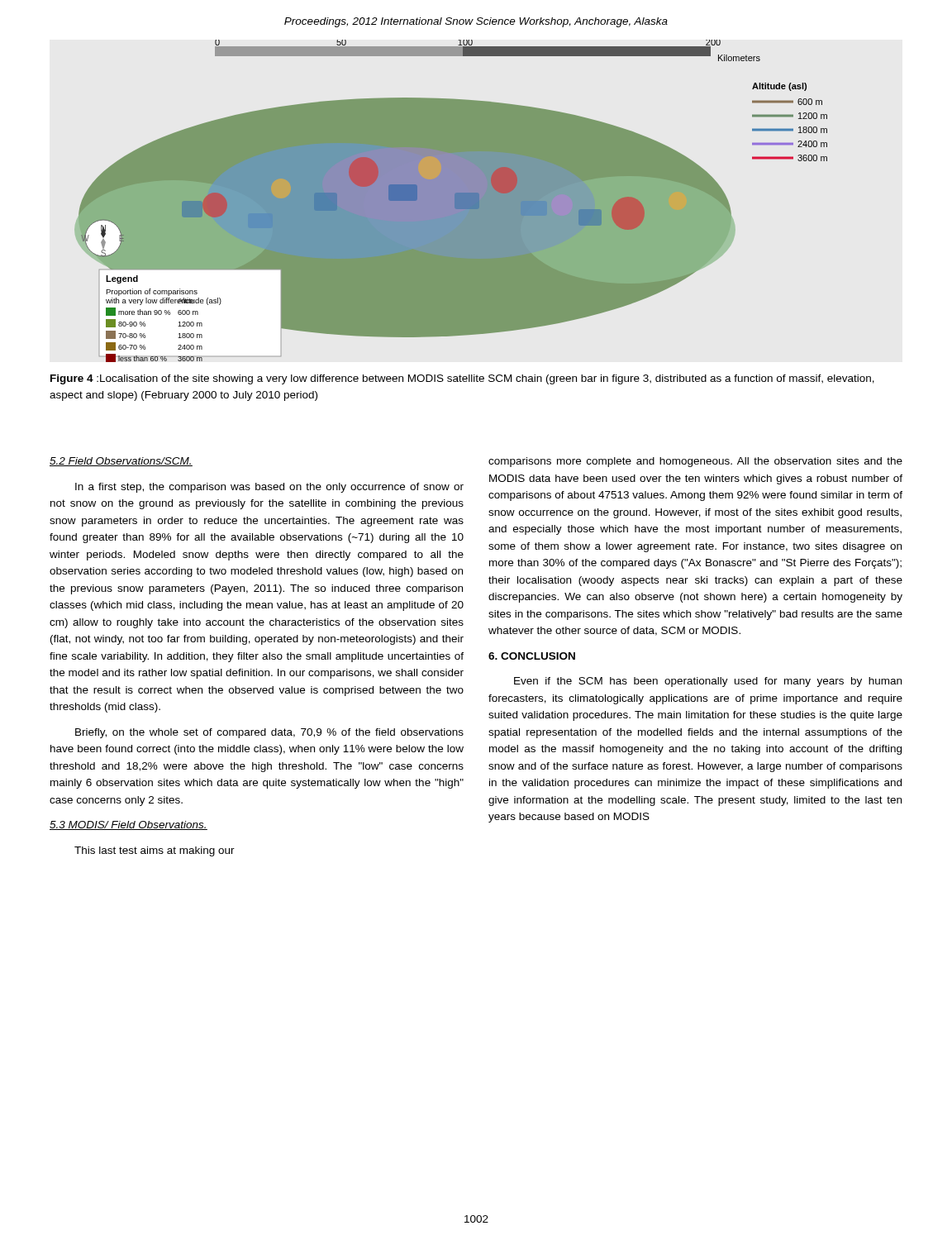Point to "5.3 MODIS/ Field Observations."
The image size is (952, 1240).
click(128, 825)
